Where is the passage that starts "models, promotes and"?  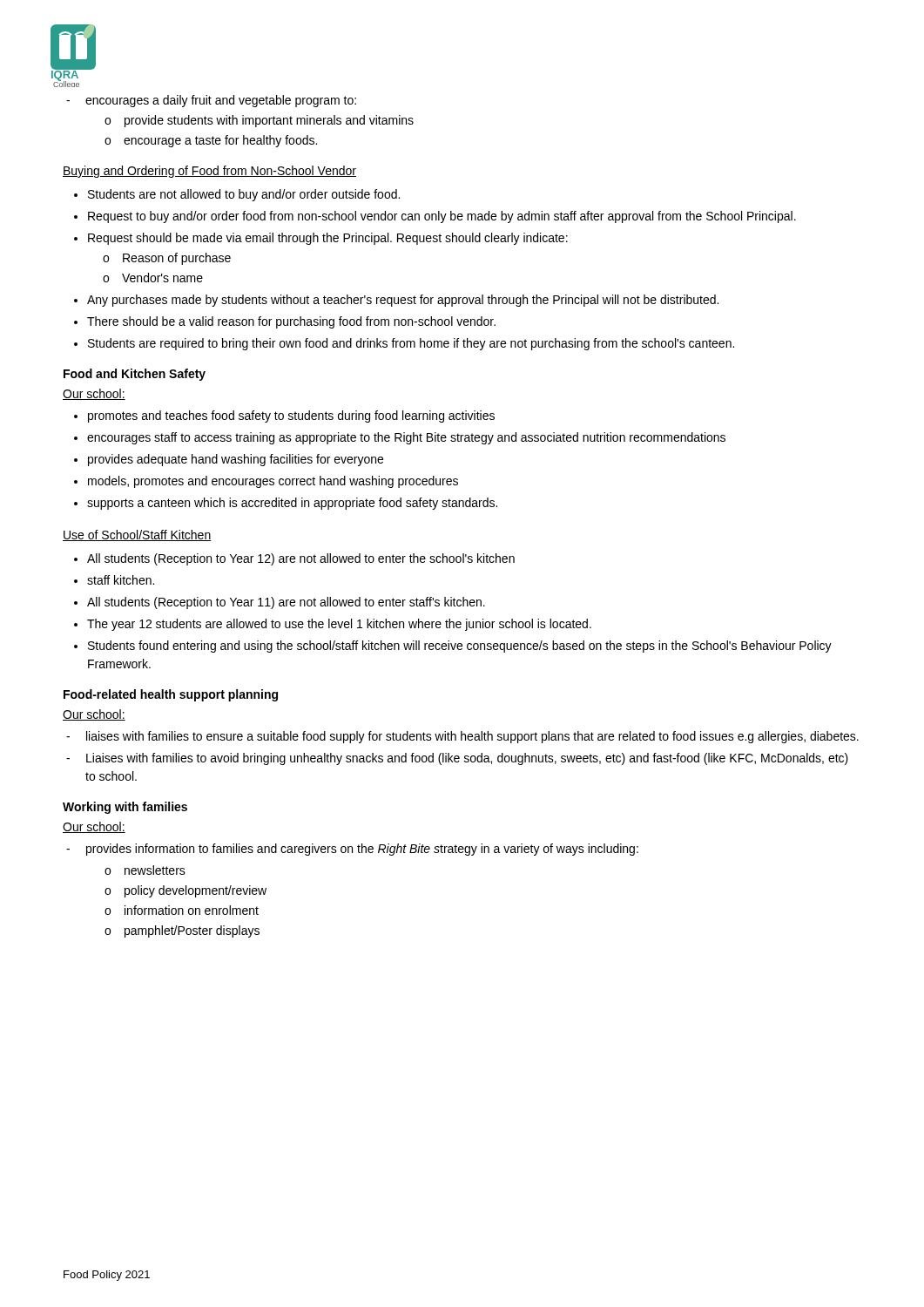pyautogui.click(x=273, y=481)
